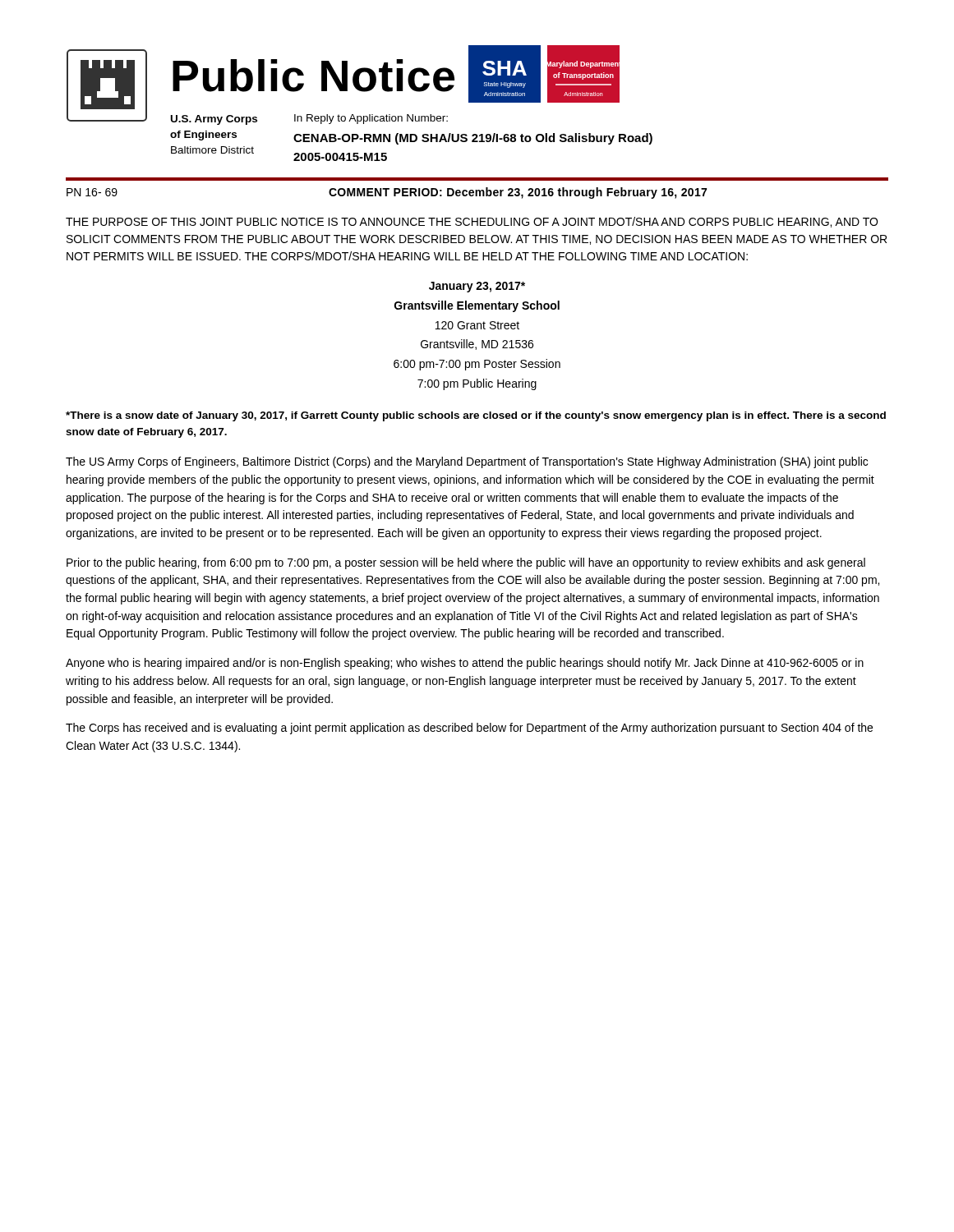This screenshot has width=954, height=1232.
Task: Point to the block beginning "THE PURPOSE OF THIS JOINT"
Action: [477, 239]
